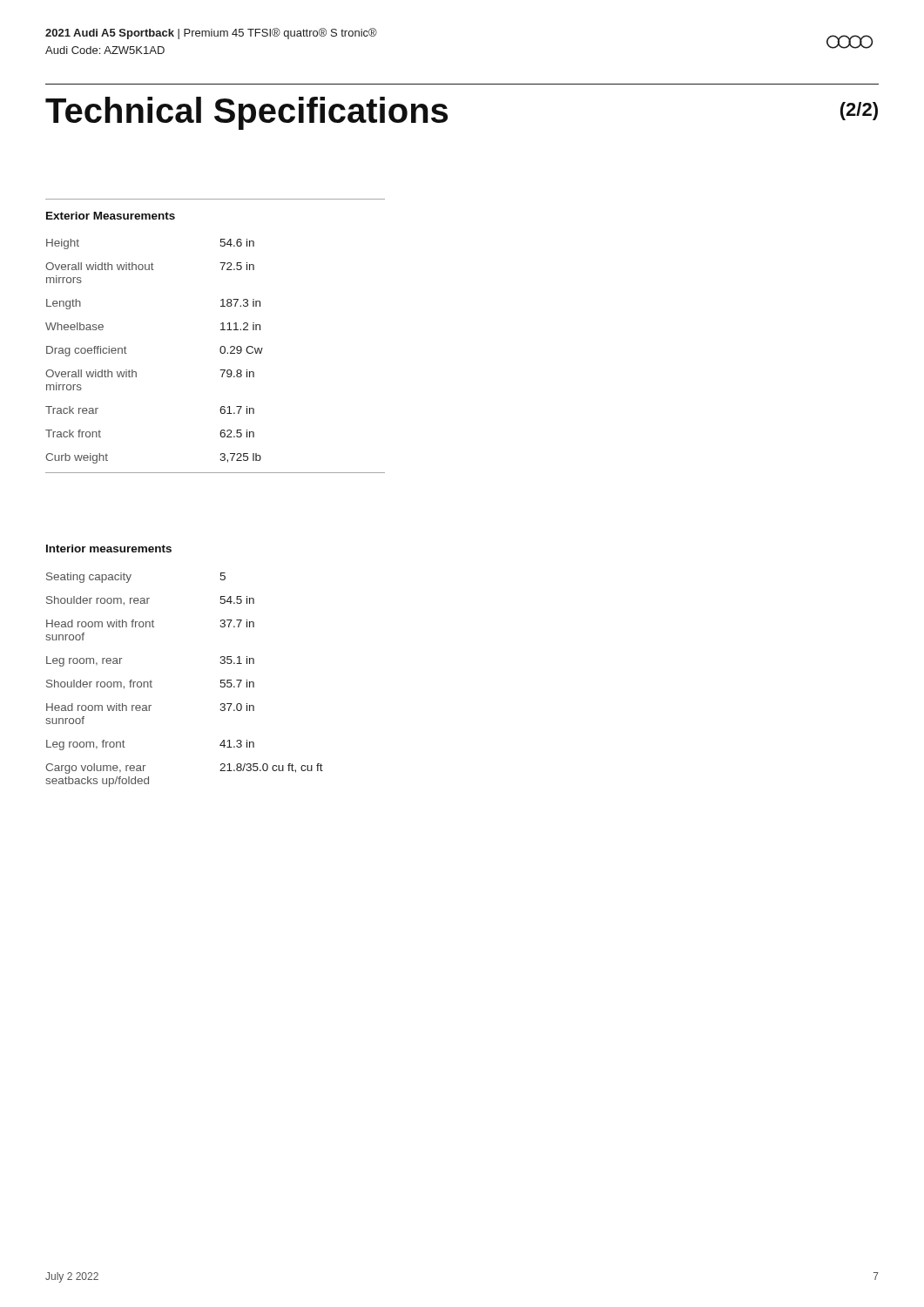This screenshot has height=1307, width=924.
Task: Locate the text "Exterior Measurements"
Action: [x=110, y=216]
